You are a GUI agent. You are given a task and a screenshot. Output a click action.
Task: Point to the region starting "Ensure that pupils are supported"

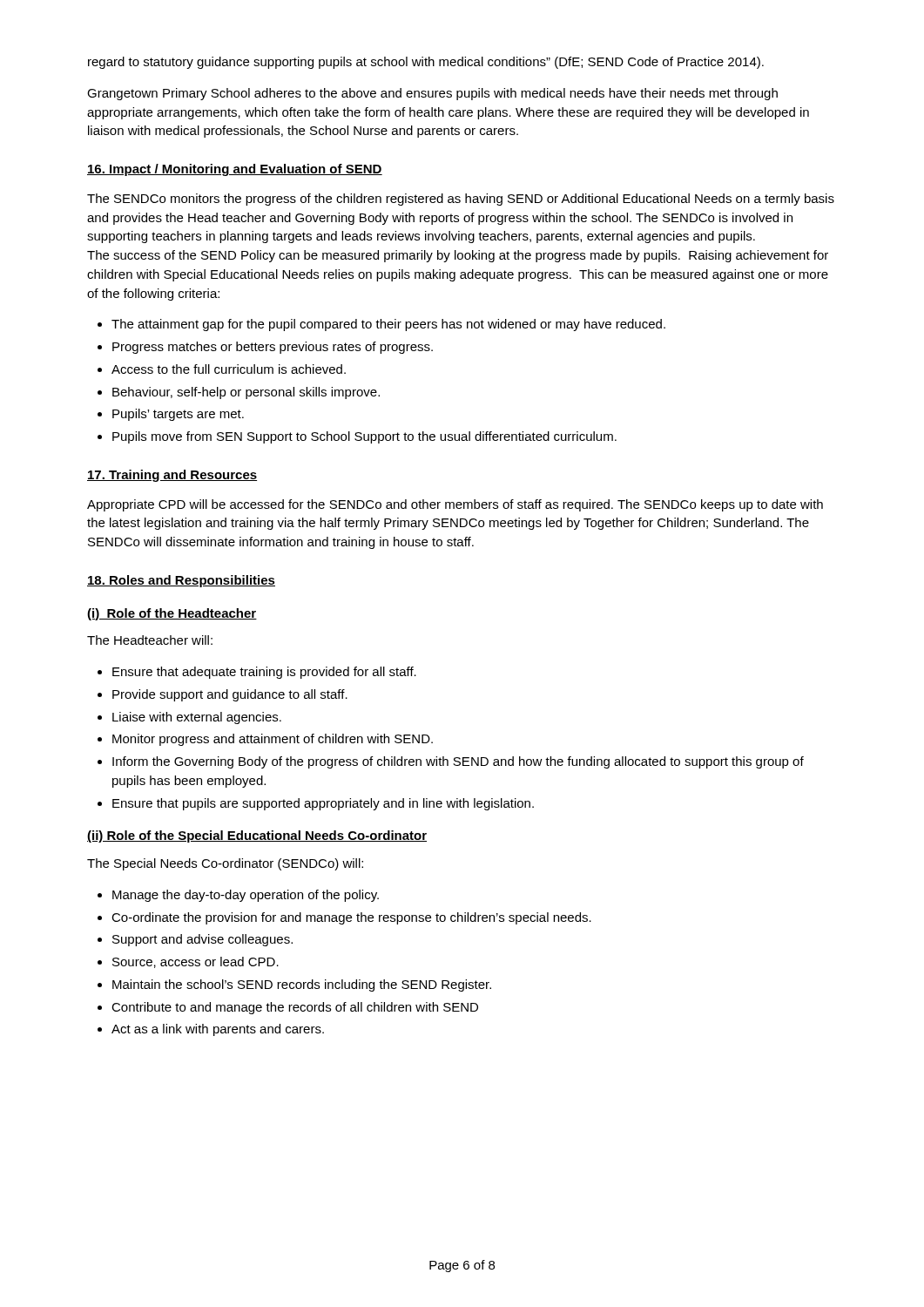click(x=323, y=802)
